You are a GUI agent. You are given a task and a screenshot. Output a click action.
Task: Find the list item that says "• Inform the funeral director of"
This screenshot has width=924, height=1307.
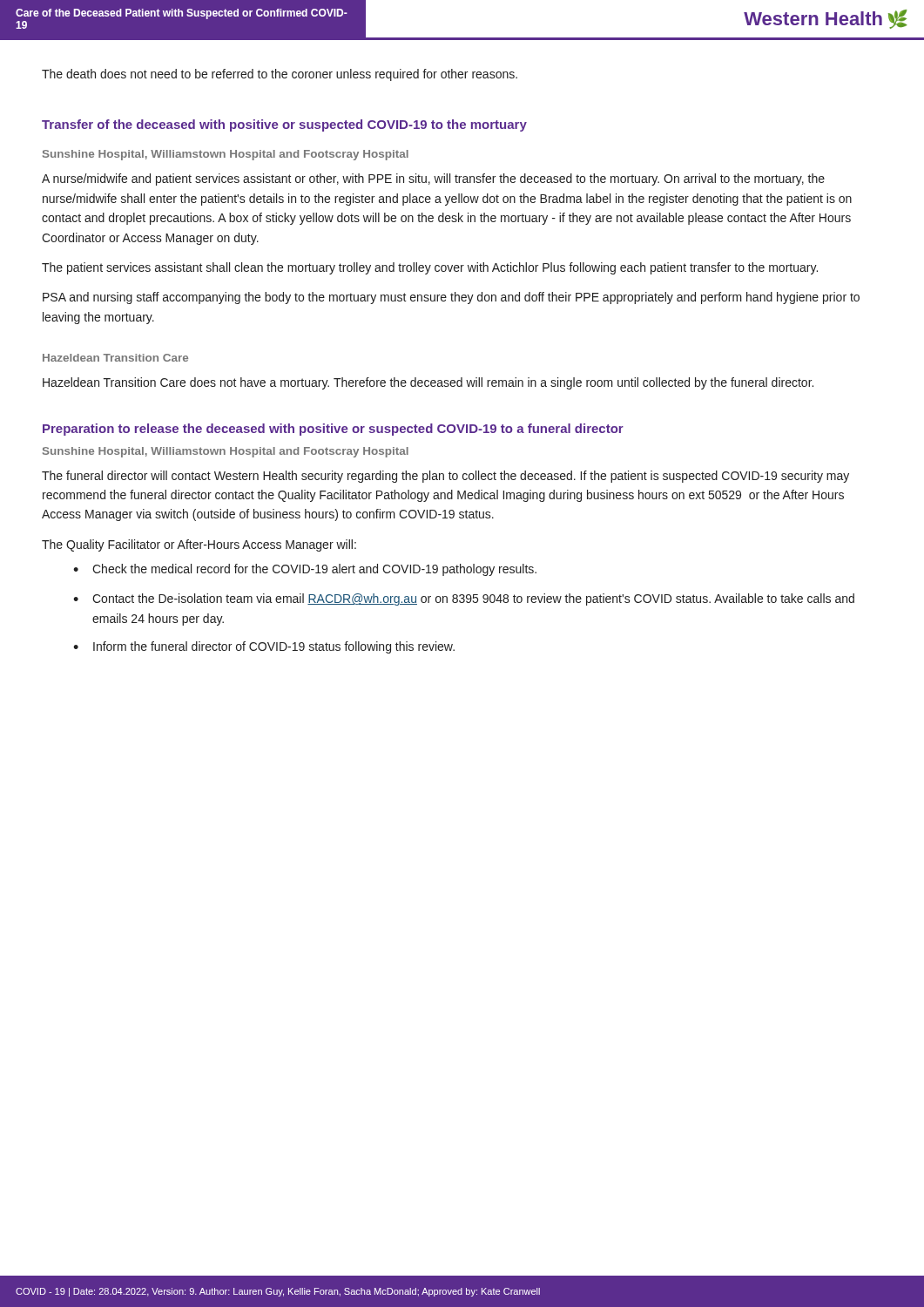point(264,648)
